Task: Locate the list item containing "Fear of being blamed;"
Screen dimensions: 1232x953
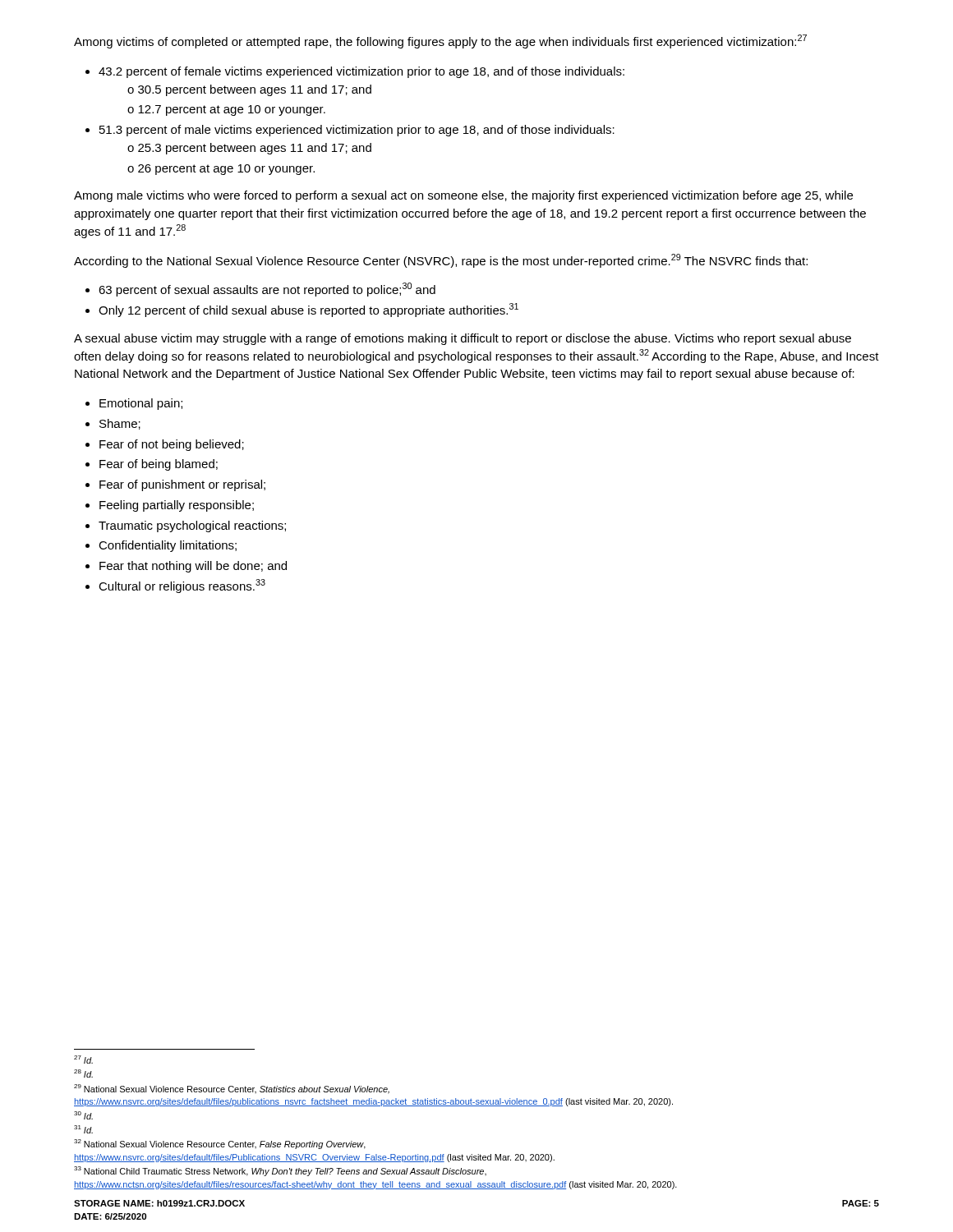Action: click(x=158, y=464)
